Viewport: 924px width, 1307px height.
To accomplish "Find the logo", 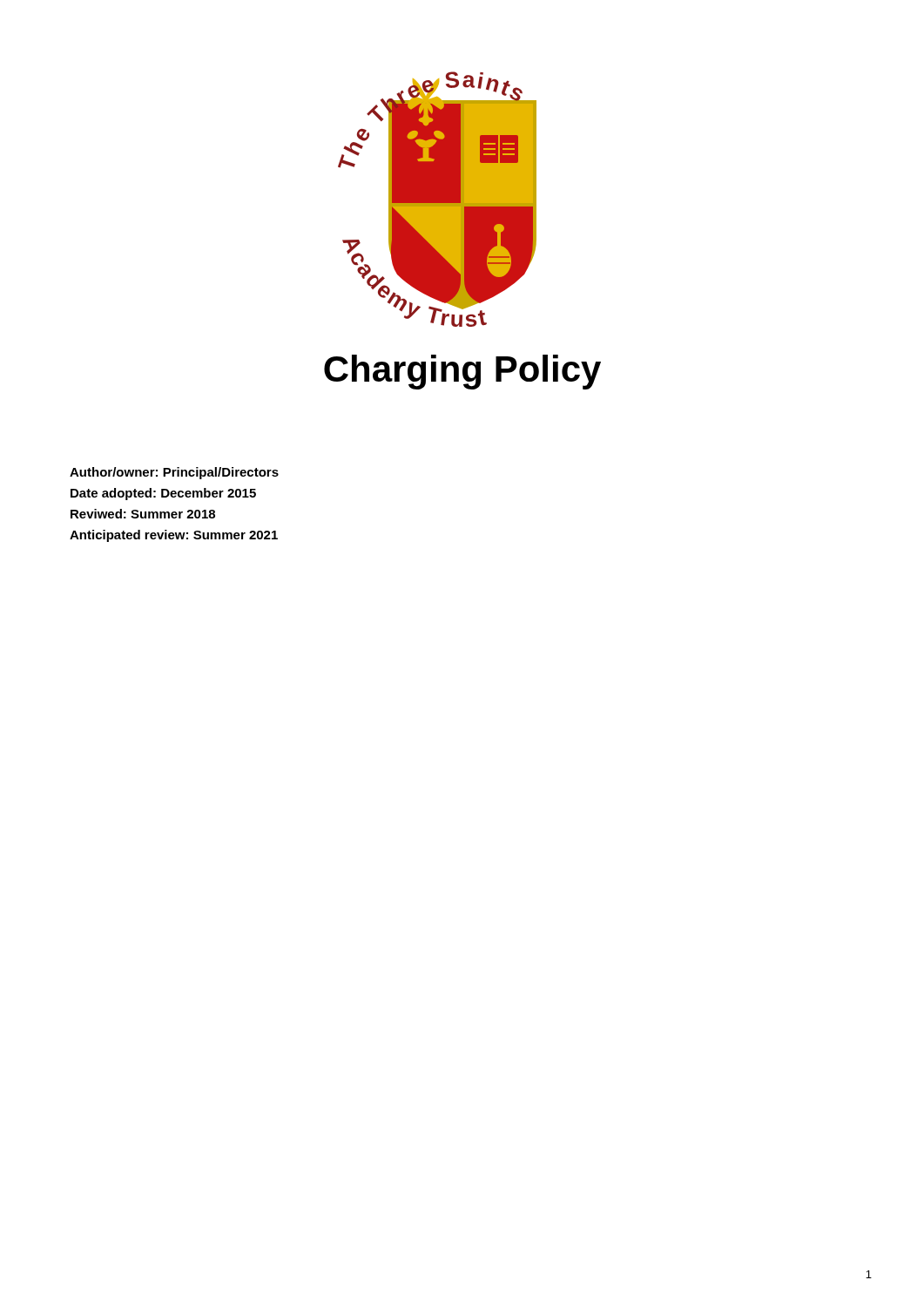I will (x=462, y=193).
